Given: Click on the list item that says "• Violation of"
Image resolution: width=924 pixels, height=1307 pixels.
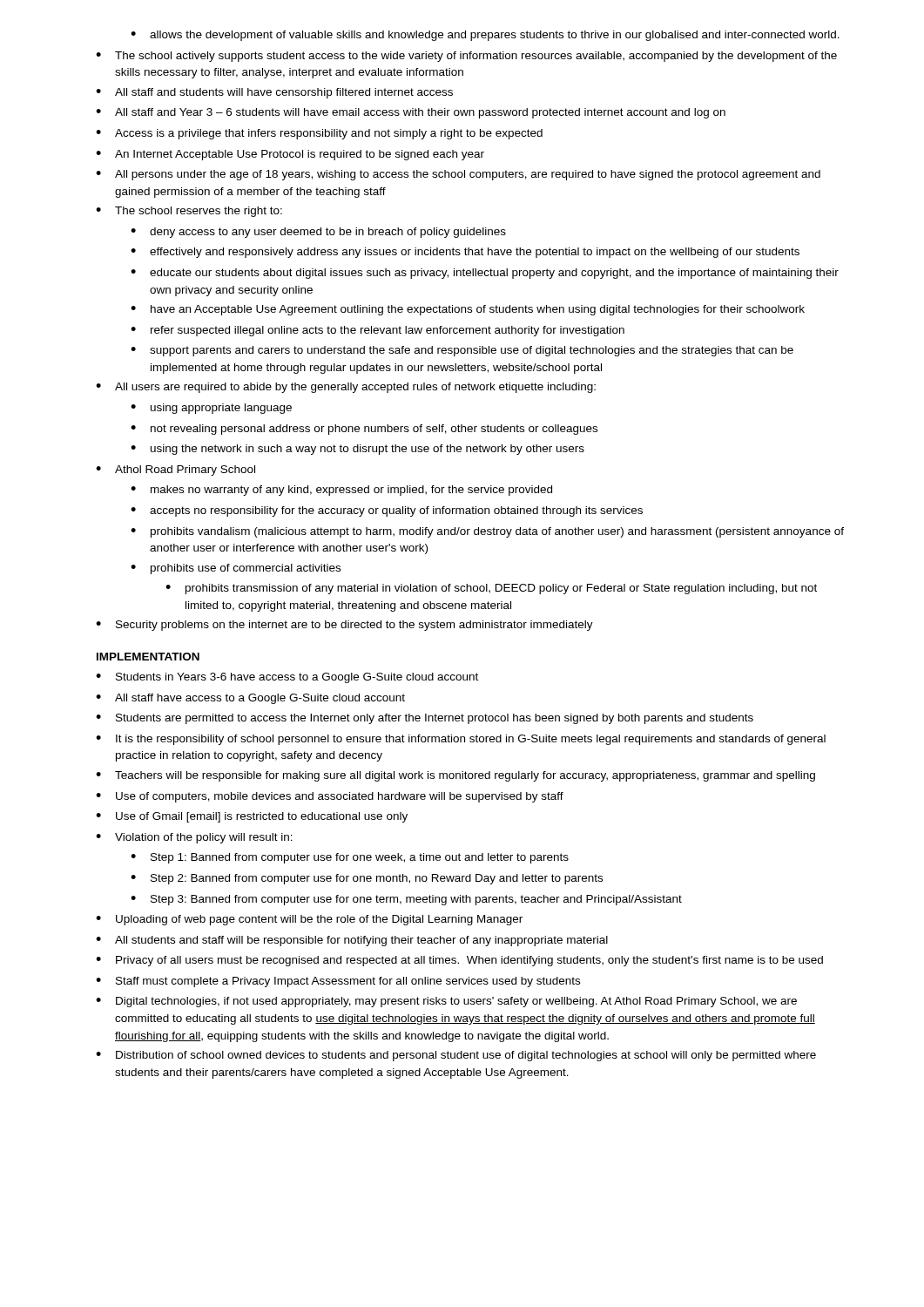Looking at the screenshot, I should [194, 838].
